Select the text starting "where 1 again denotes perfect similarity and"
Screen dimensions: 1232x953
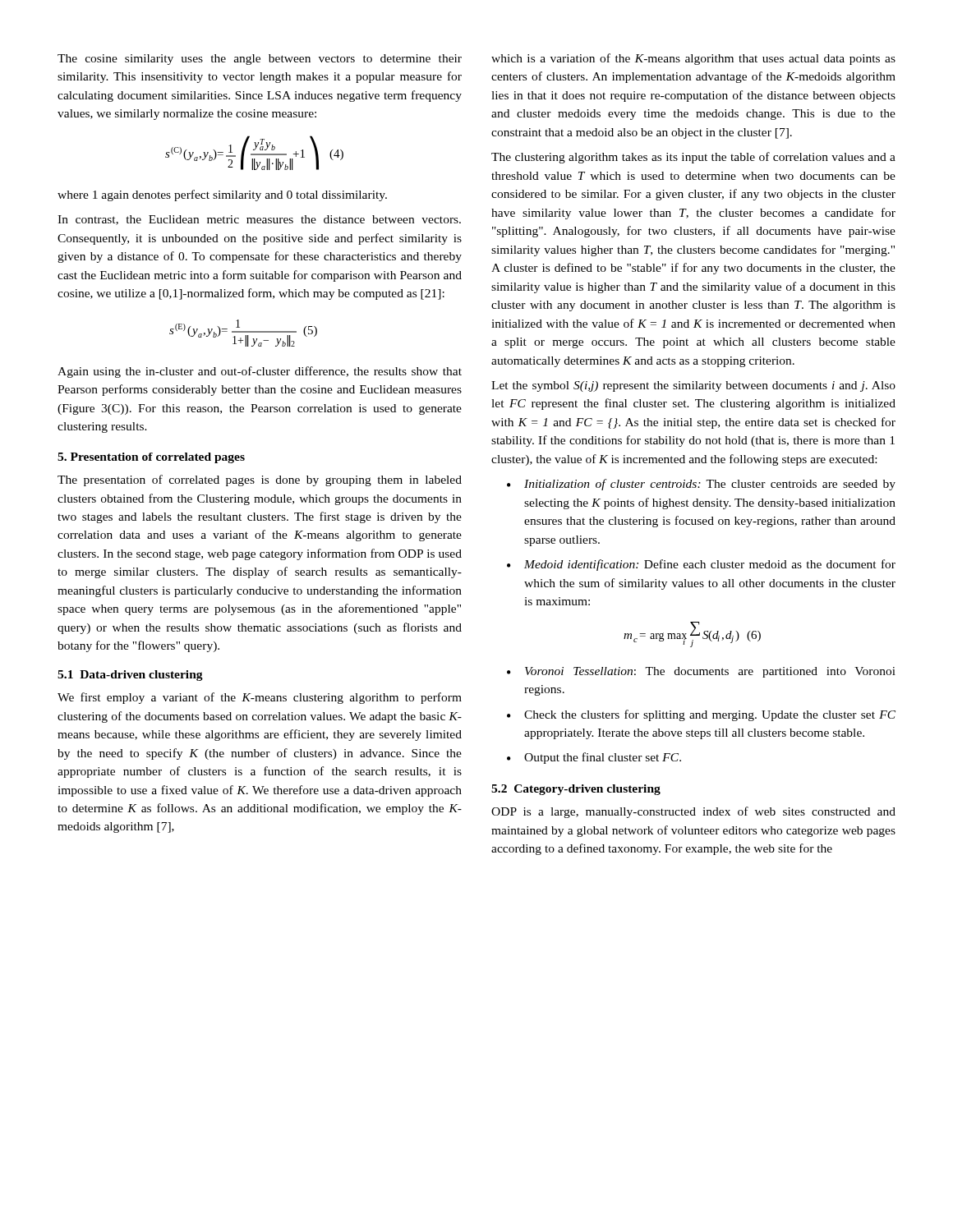[260, 195]
